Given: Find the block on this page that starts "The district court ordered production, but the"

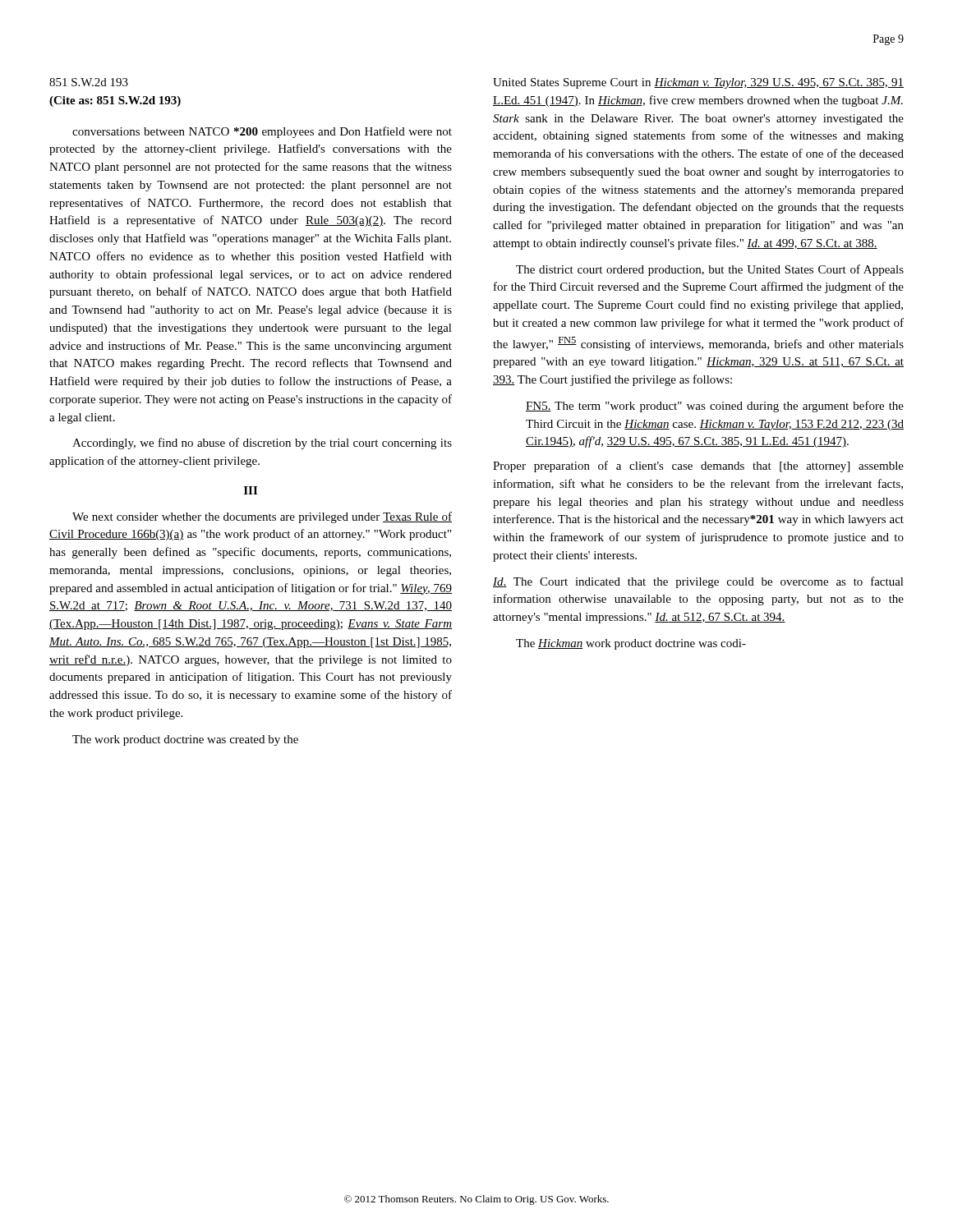Looking at the screenshot, I should pos(698,325).
